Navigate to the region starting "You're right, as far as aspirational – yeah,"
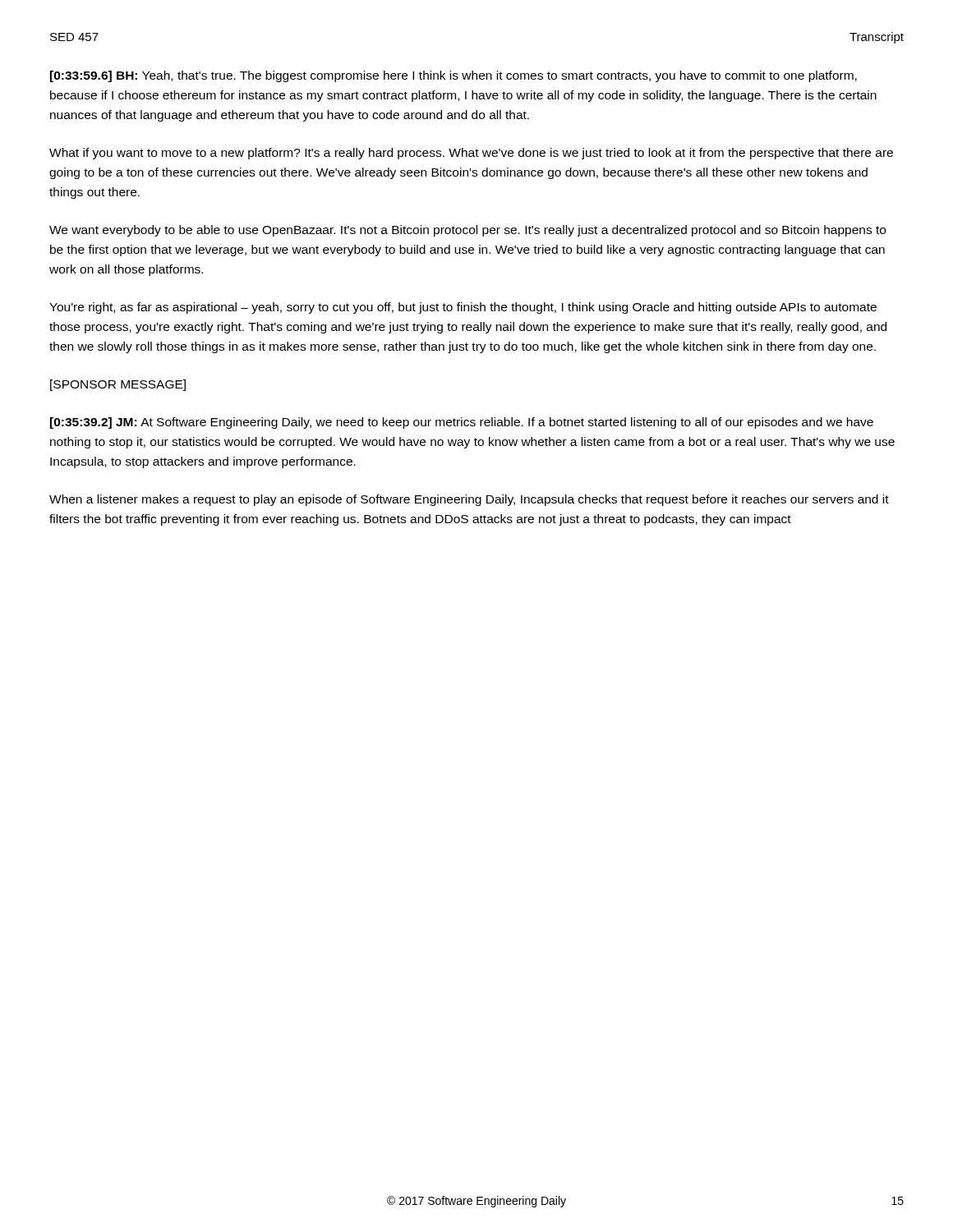This screenshot has width=953, height=1232. (468, 327)
